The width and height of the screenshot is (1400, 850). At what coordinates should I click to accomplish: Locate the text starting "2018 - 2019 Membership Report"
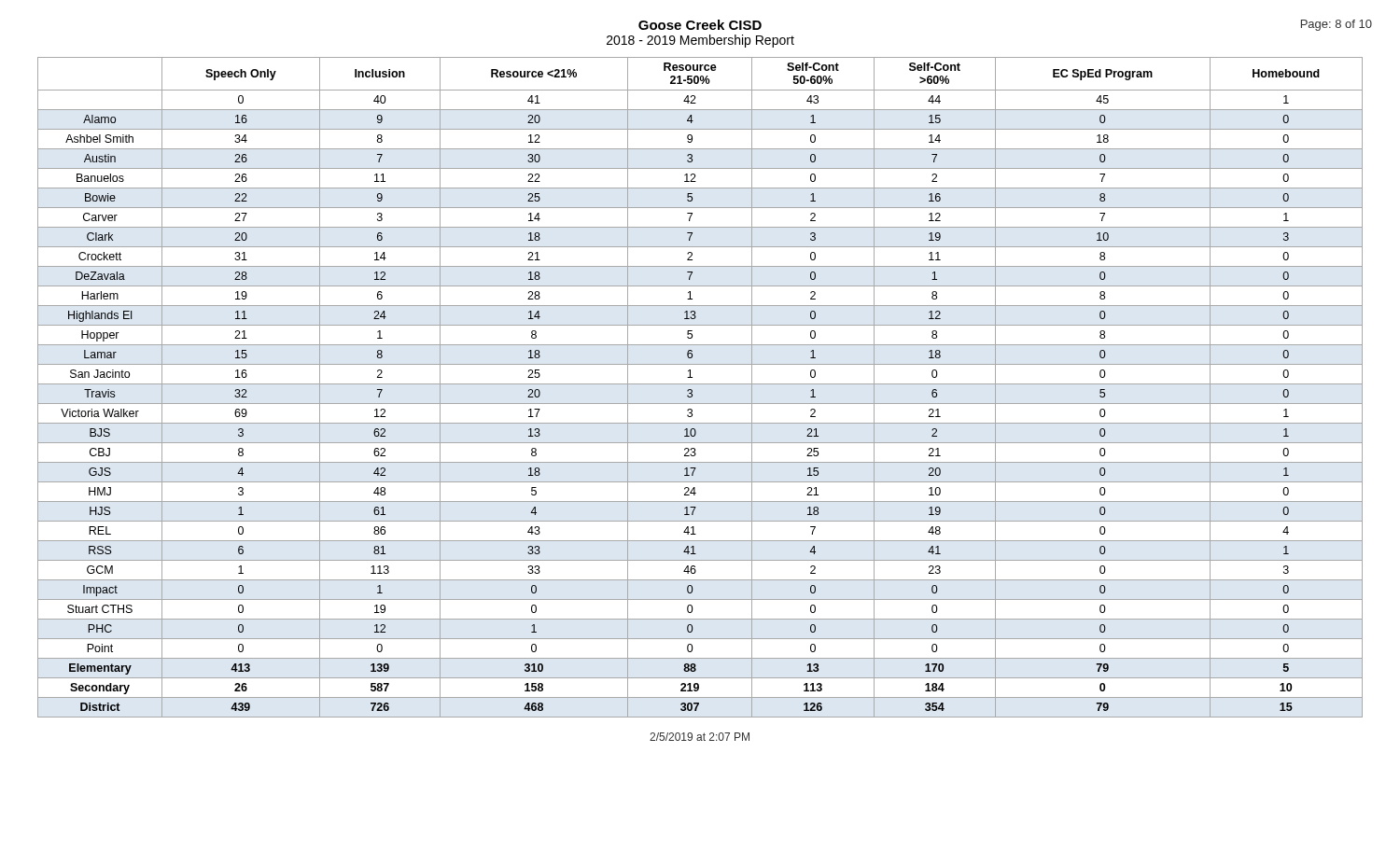pyautogui.click(x=700, y=40)
